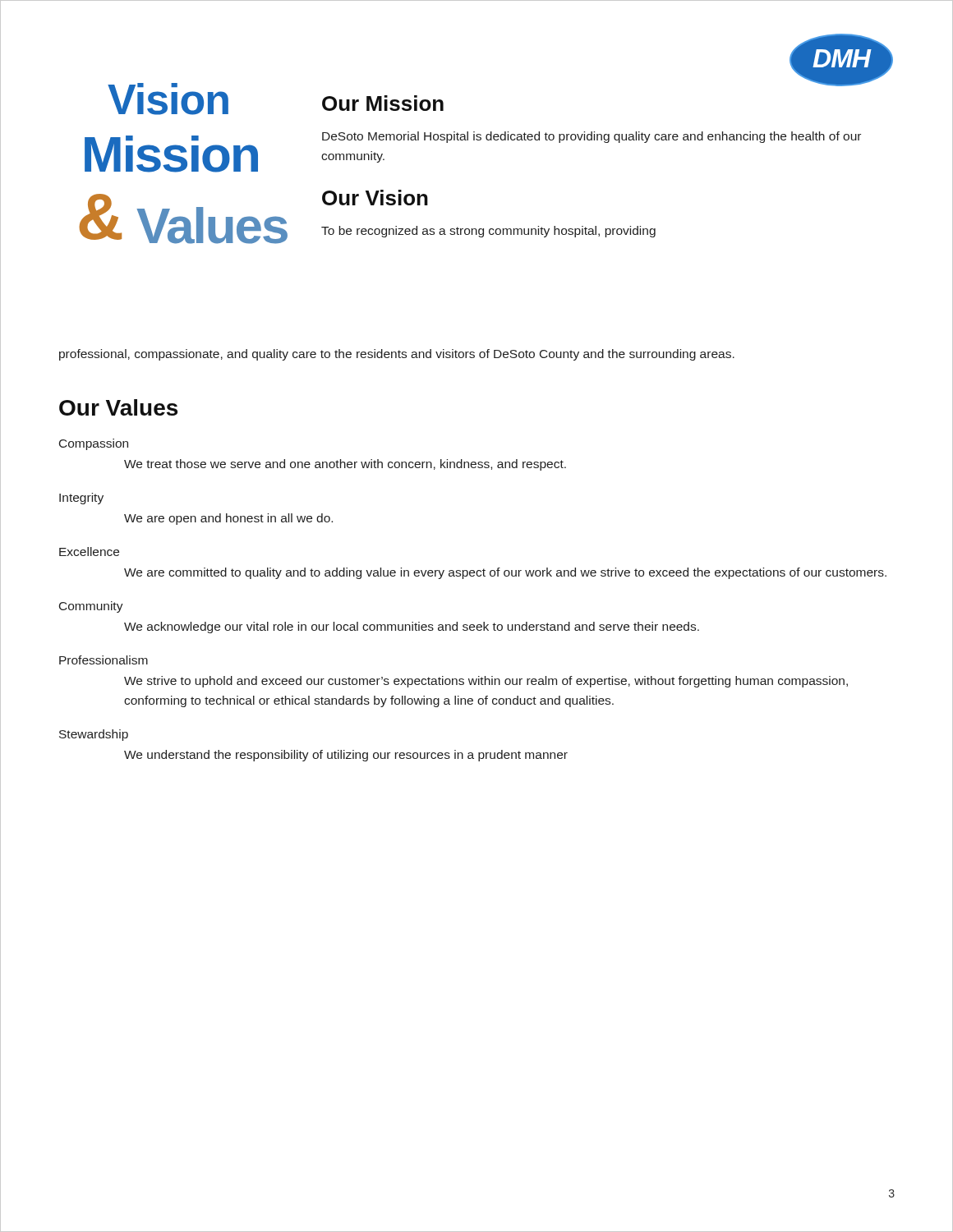Image resolution: width=953 pixels, height=1232 pixels.
Task: Locate the block of text that opens with "We are open and honest in"
Action: click(x=229, y=518)
